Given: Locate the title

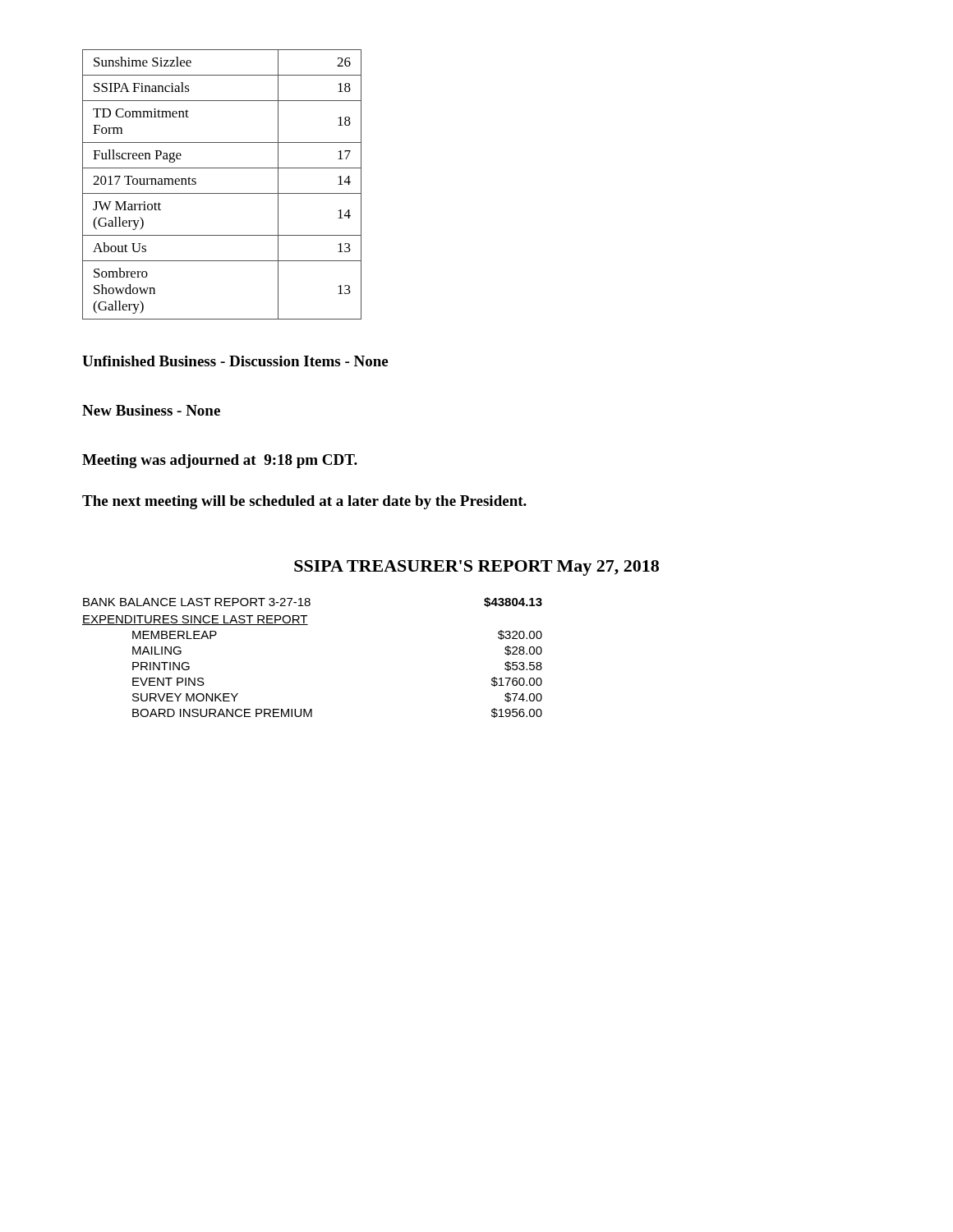Looking at the screenshot, I should [x=476, y=566].
